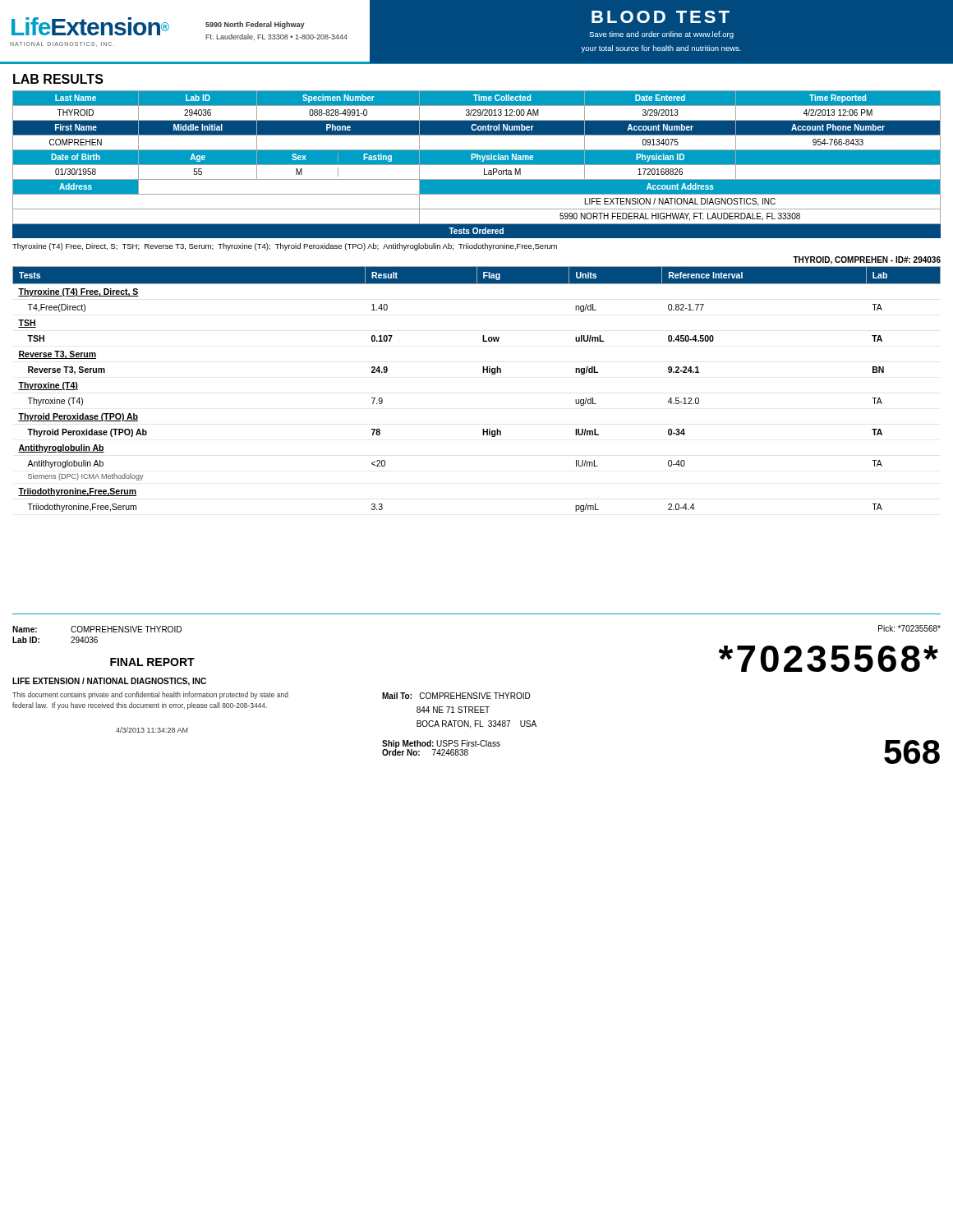Point to the block starting "Ship Method: USPS"

(x=441, y=749)
